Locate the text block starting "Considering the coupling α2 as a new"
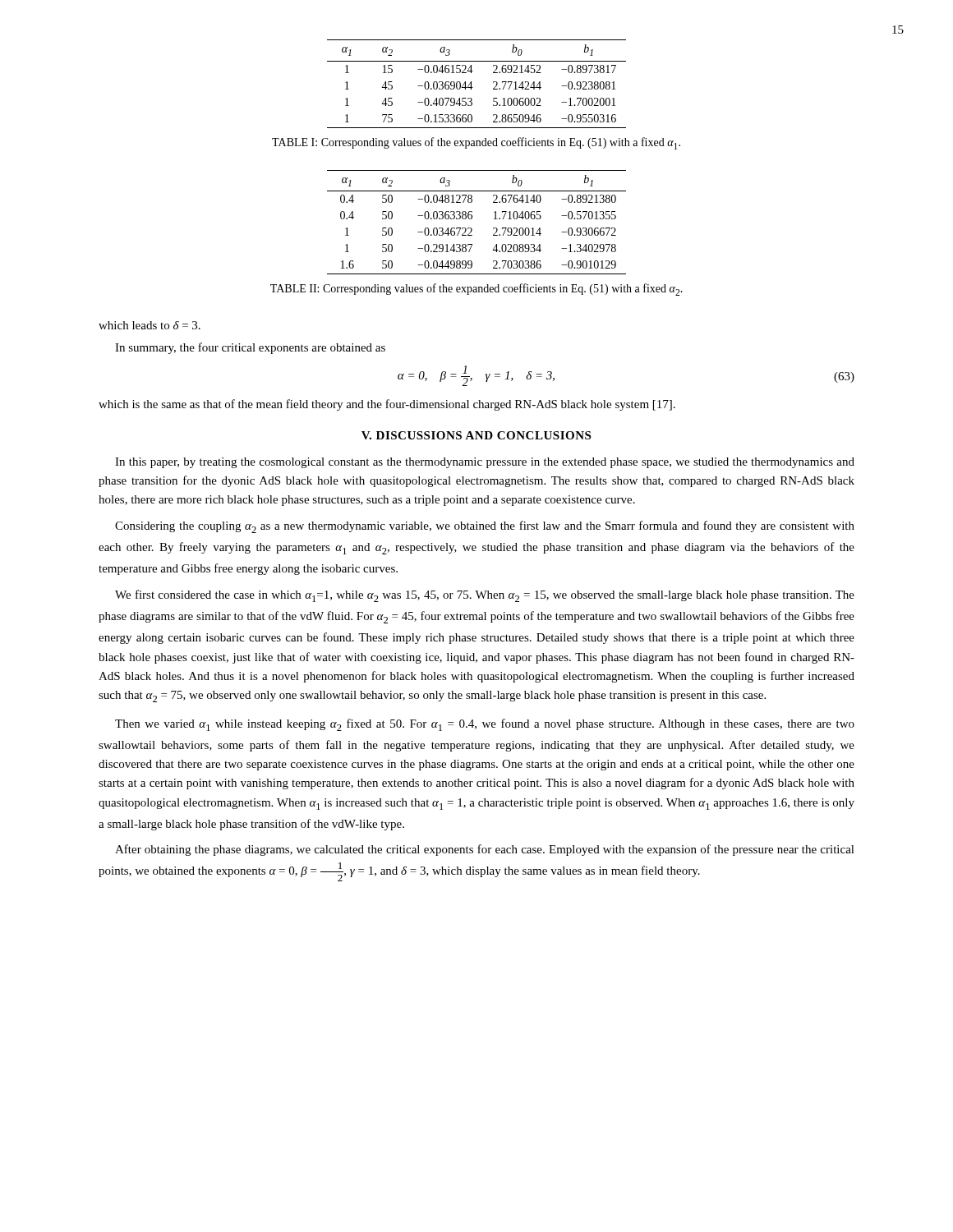Viewport: 953px width, 1232px height. click(476, 548)
